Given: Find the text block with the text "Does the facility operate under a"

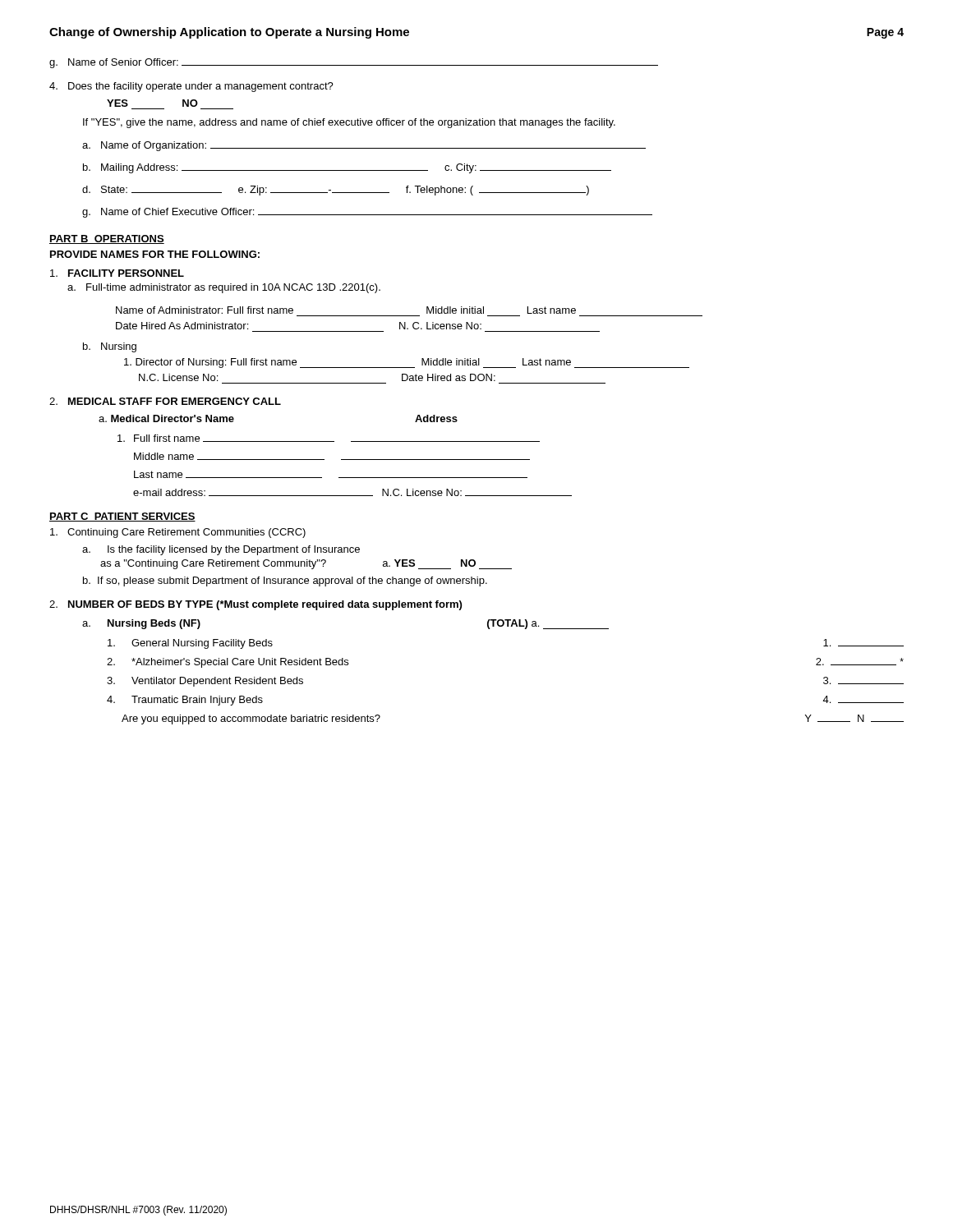Looking at the screenshot, I should [x=191, y=86].
